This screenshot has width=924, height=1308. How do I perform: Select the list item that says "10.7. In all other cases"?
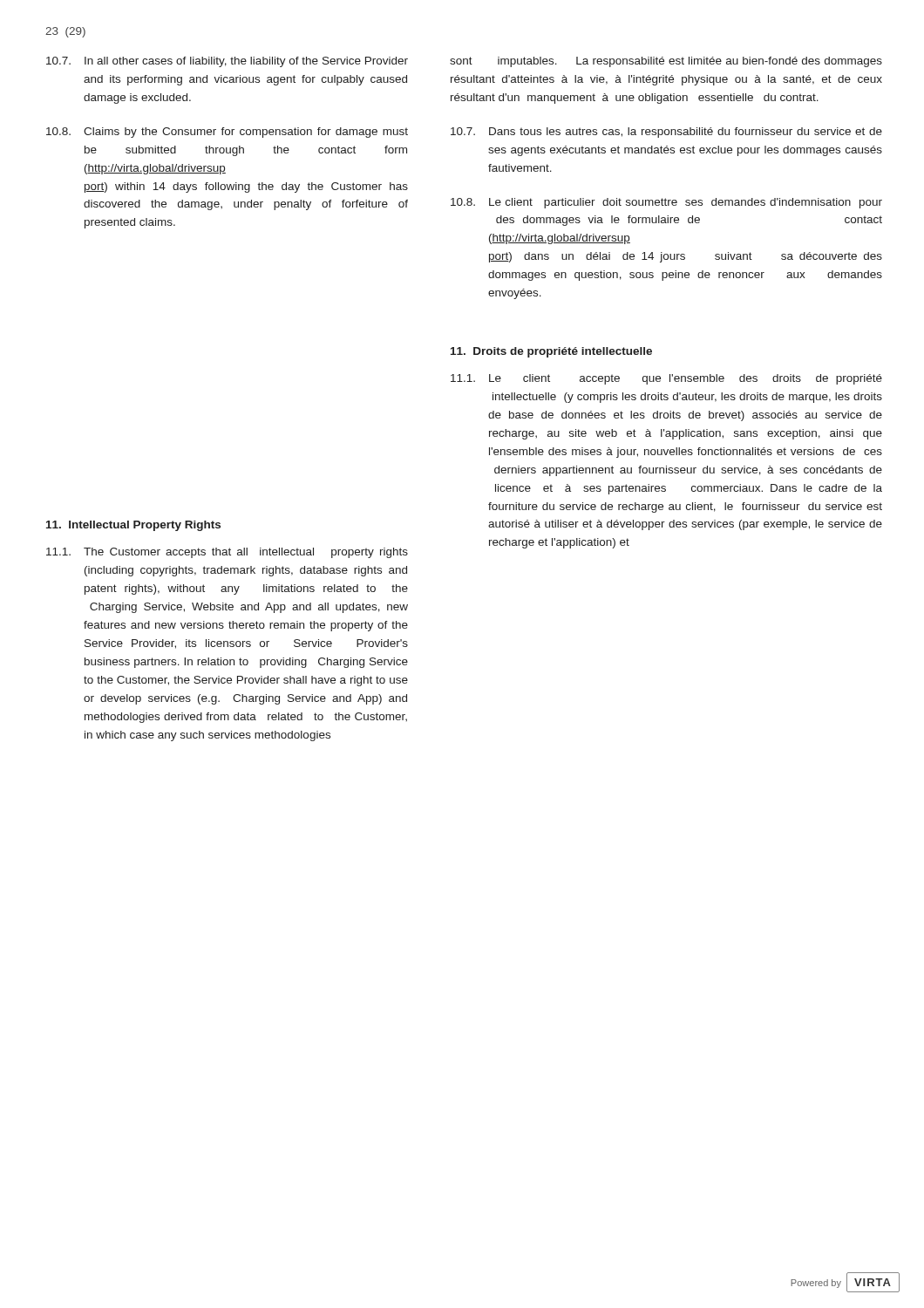click(x=227, y=80)
